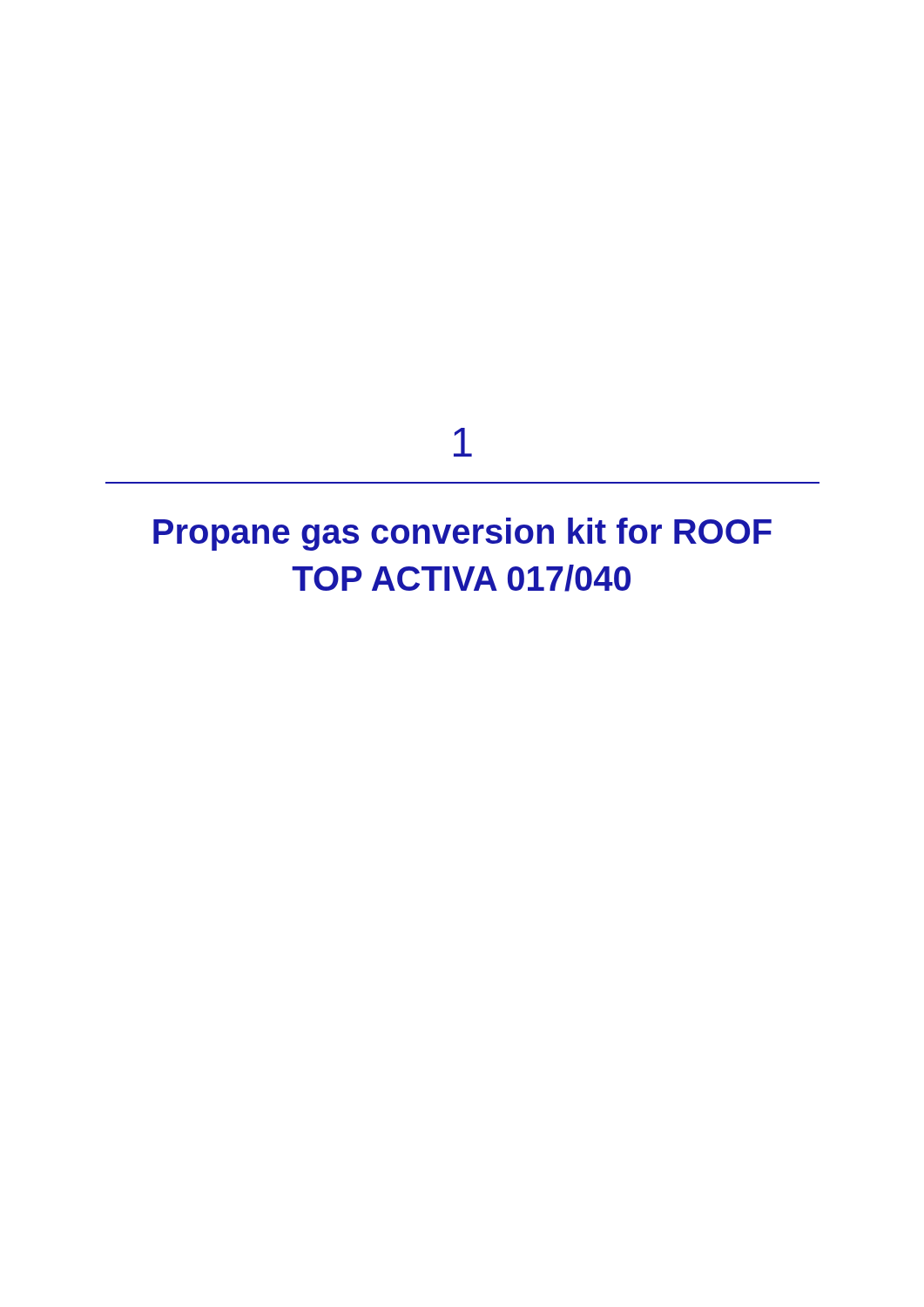Viewport: 924px width, 1307px height.
Task: Locate the title that opens with "Propane gas conversion kit for ROOF"
Action: pyautogui.click(x=462, y=555)
